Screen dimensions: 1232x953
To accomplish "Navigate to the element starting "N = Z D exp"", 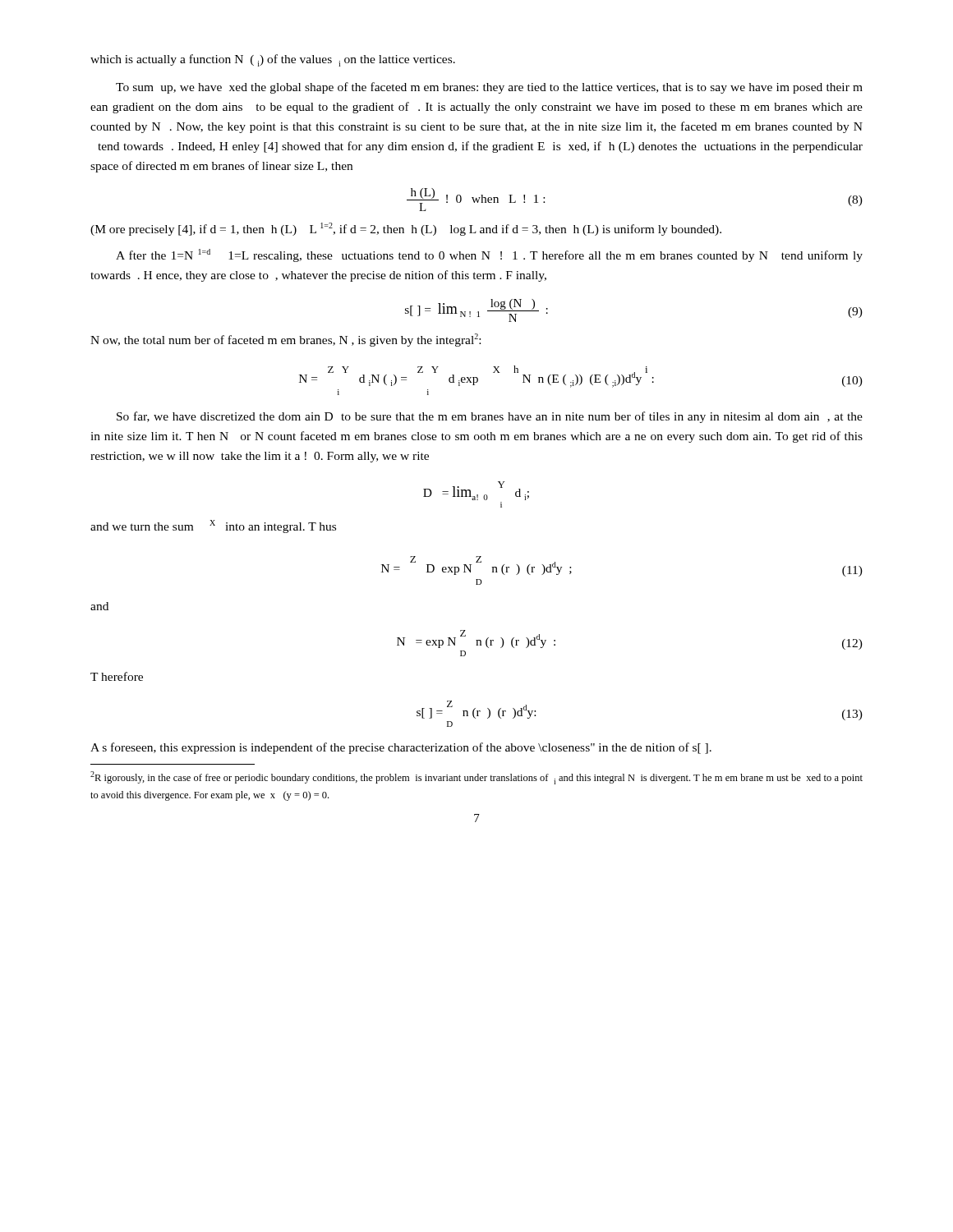I will click(506, 567).
